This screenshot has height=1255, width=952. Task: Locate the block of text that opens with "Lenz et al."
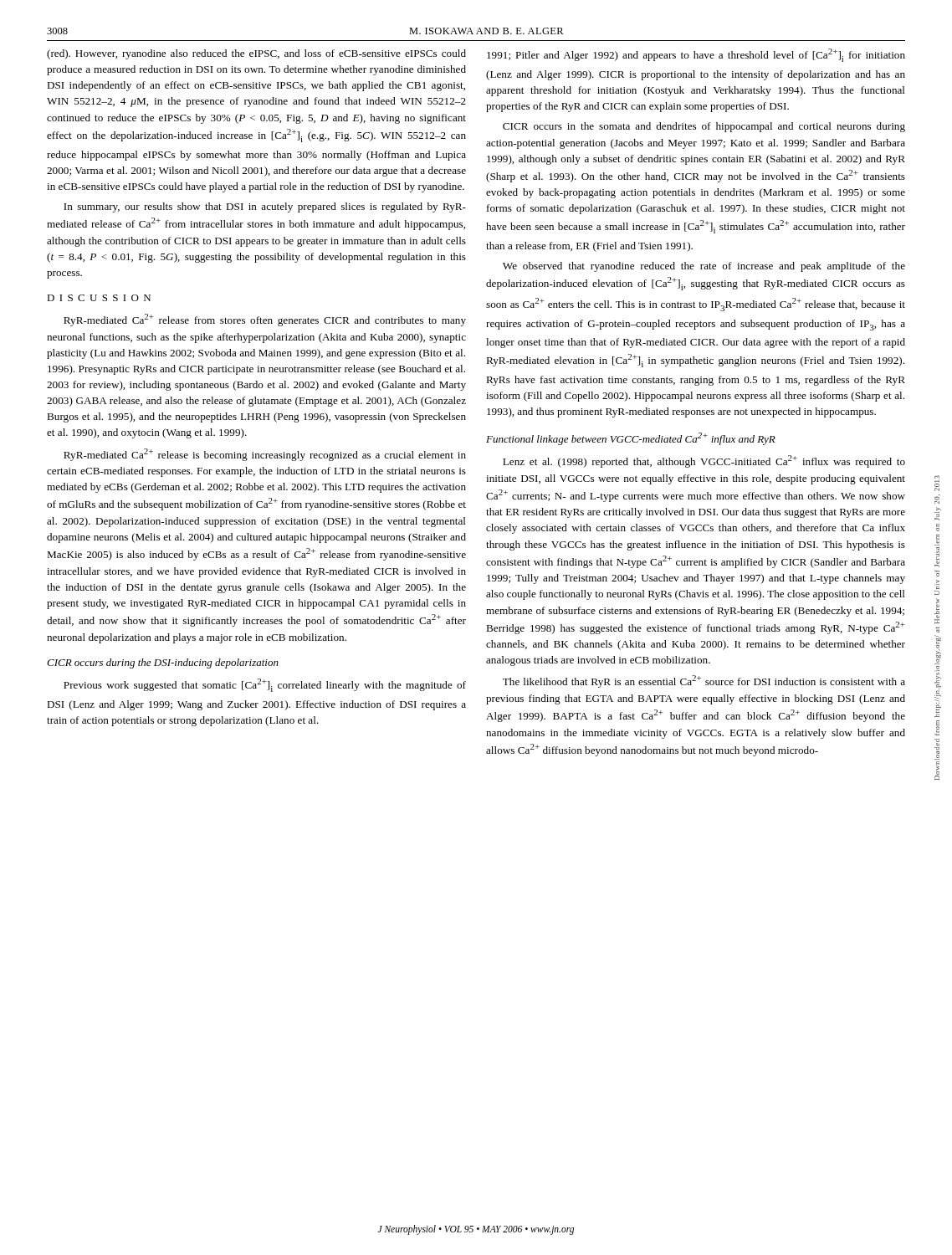click(696, 560)
